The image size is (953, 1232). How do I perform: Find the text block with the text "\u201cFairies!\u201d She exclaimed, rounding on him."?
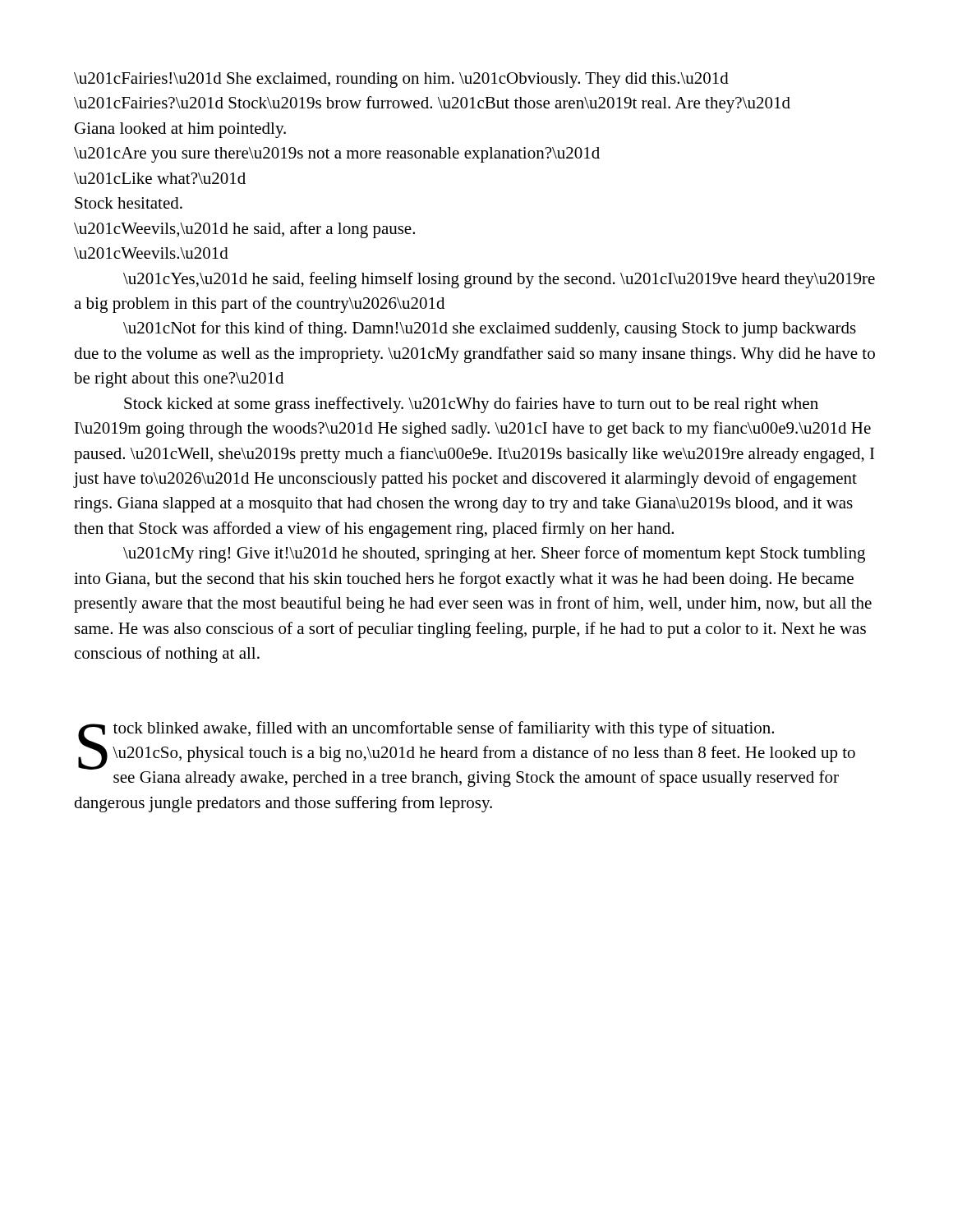click(x=476, y=366)
